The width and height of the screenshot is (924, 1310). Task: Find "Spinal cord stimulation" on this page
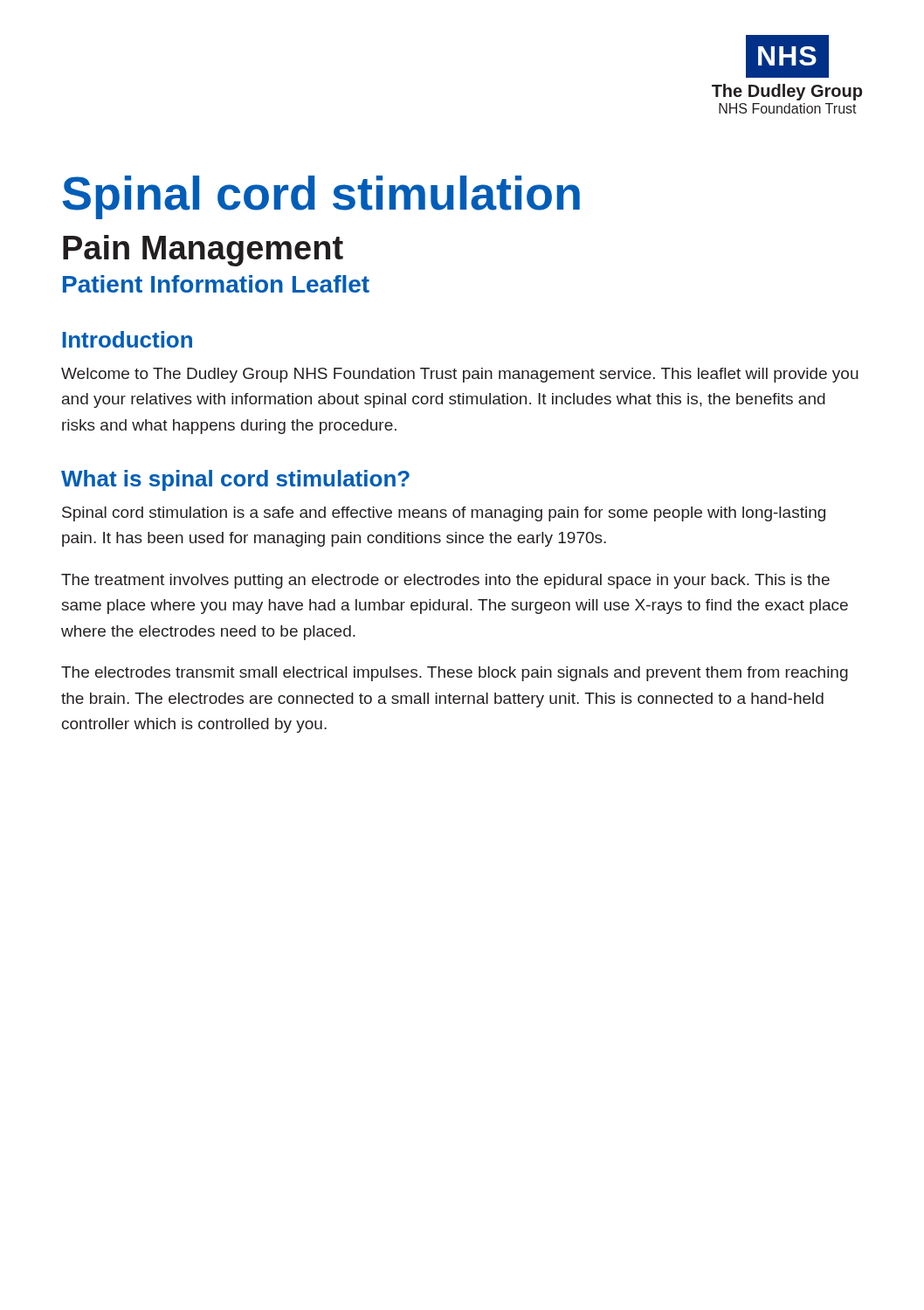pyautogui.click(x=322, y=193)
